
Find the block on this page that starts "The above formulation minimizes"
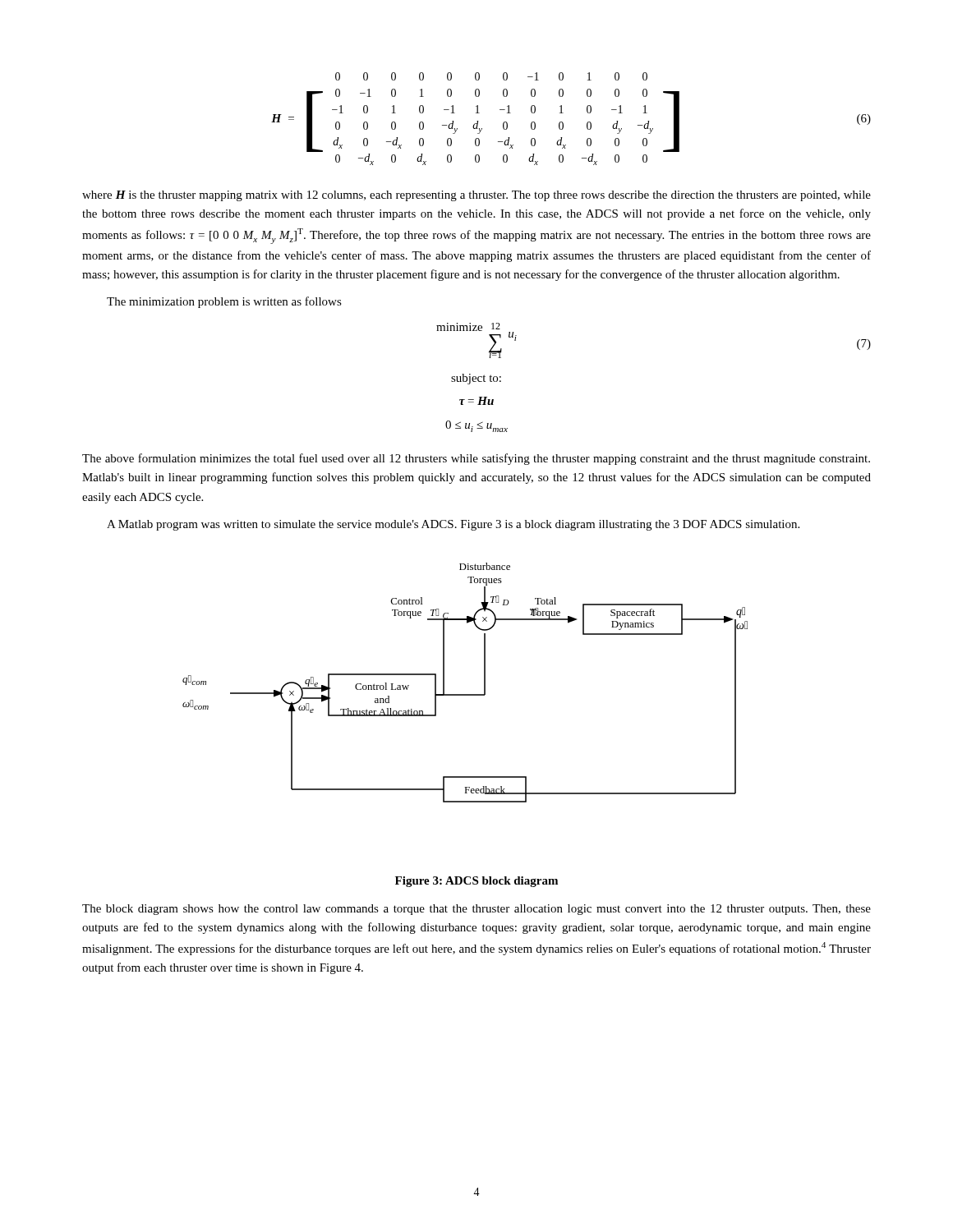(476, 477)
